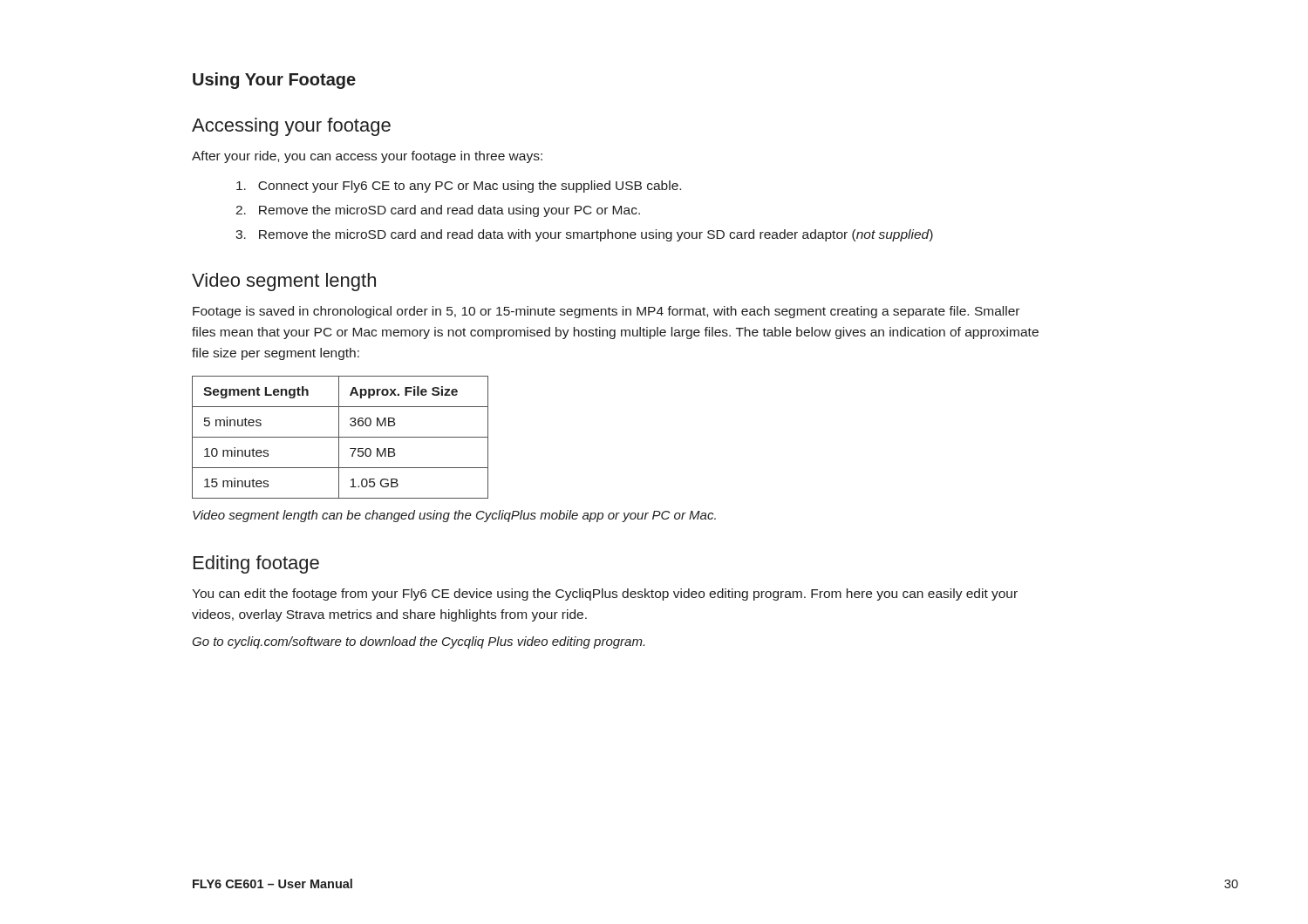Locate the text "Editing footage"
The width and height of the screenshot is (1308, 924).
point(256,563)
